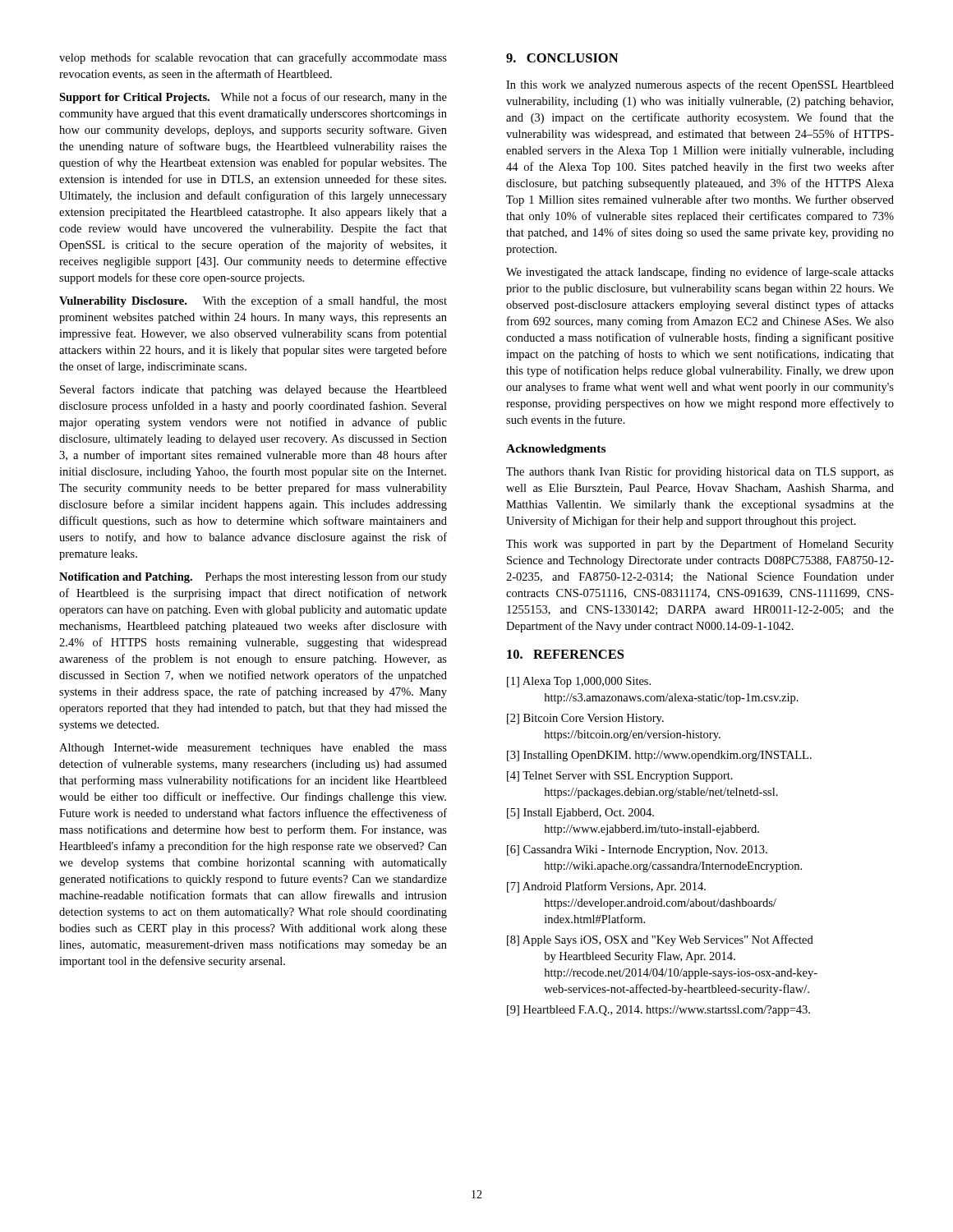
Task: Where does it say "[3] Installing OpenDKIM. http://www.opendkim.org/INSTALL."?
Action: click(x=659, y=755)
